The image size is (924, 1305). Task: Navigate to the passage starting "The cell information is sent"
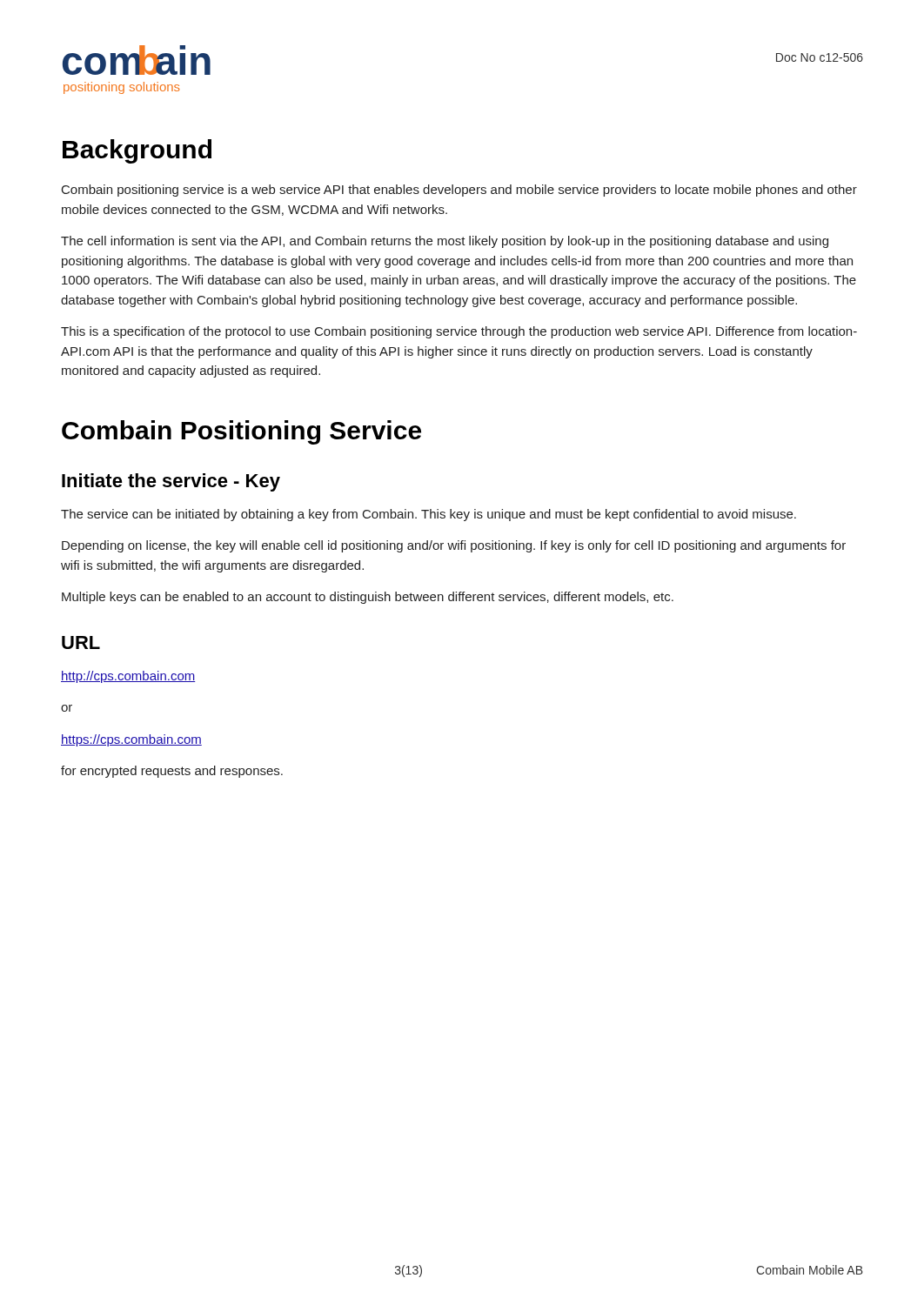pos(462,271)
